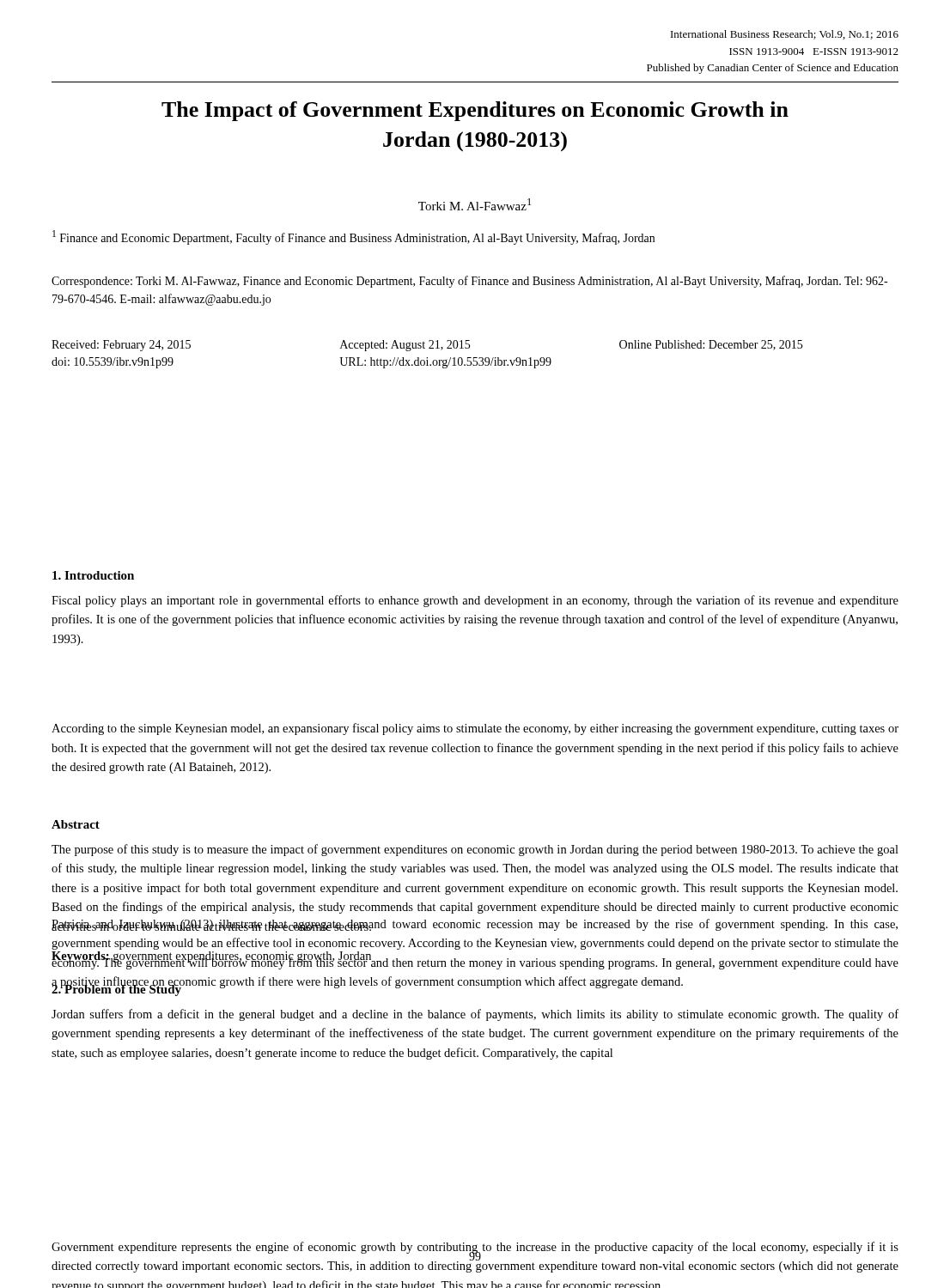This screenshot has height=1288, width=950.
Task: Click on the element starting "The Impact of"
Action: tap(475, 125)
